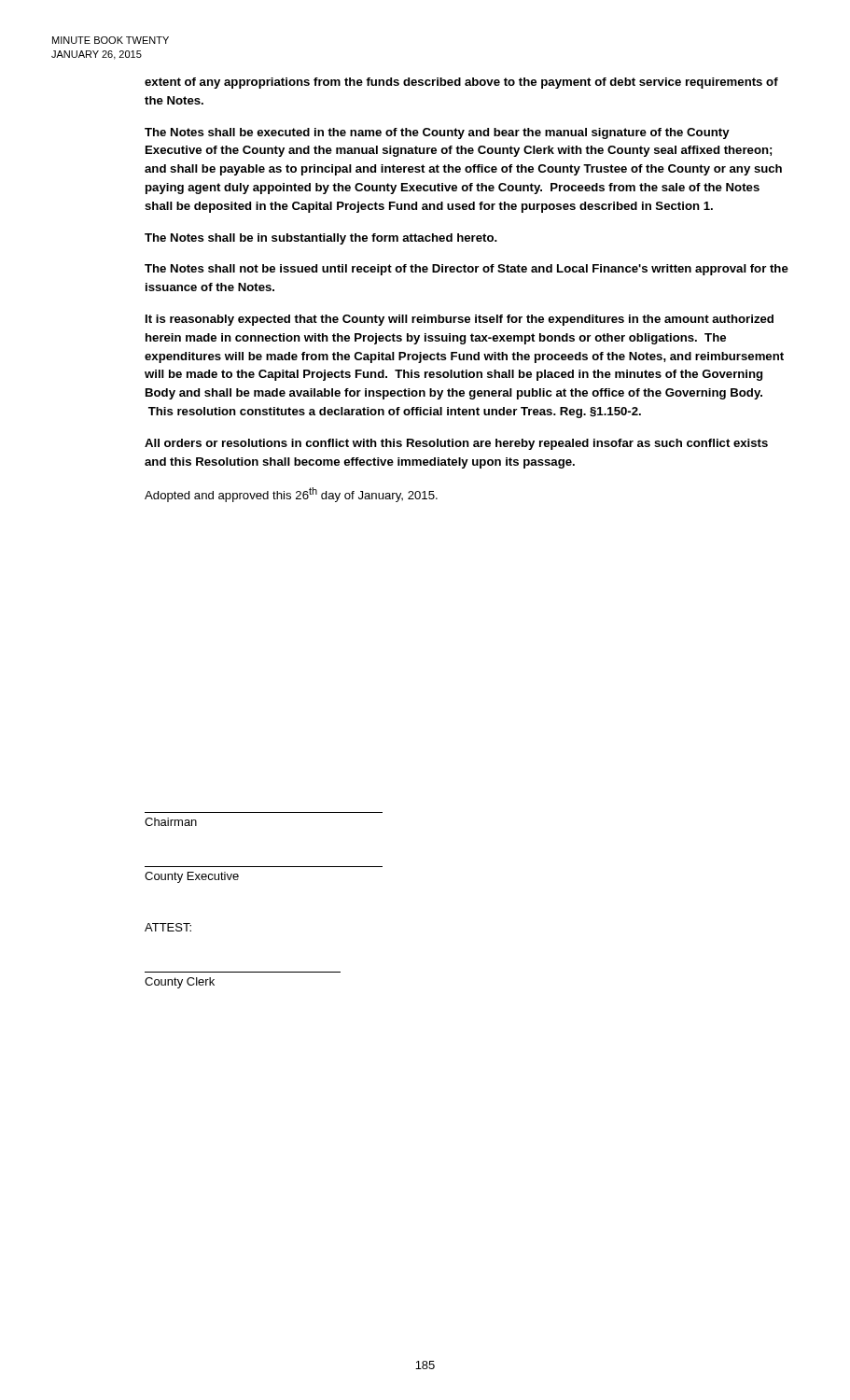The width and height of the screenshot is (850, 1400).
Task: Locate the text block that reads "extent of any appropriations from the"
Action: (461, 91)
